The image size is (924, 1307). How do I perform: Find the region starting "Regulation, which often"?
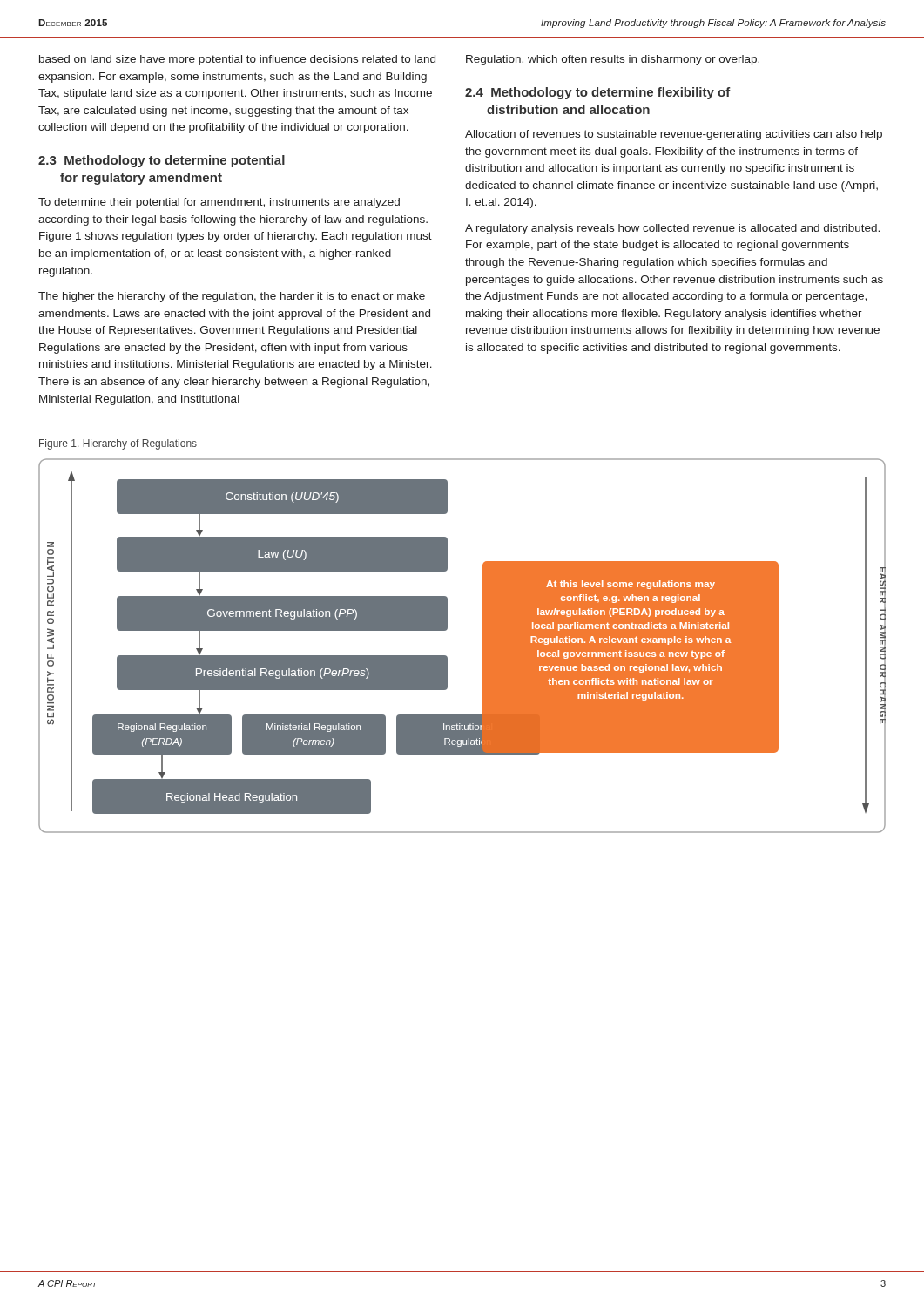[675, 59]
